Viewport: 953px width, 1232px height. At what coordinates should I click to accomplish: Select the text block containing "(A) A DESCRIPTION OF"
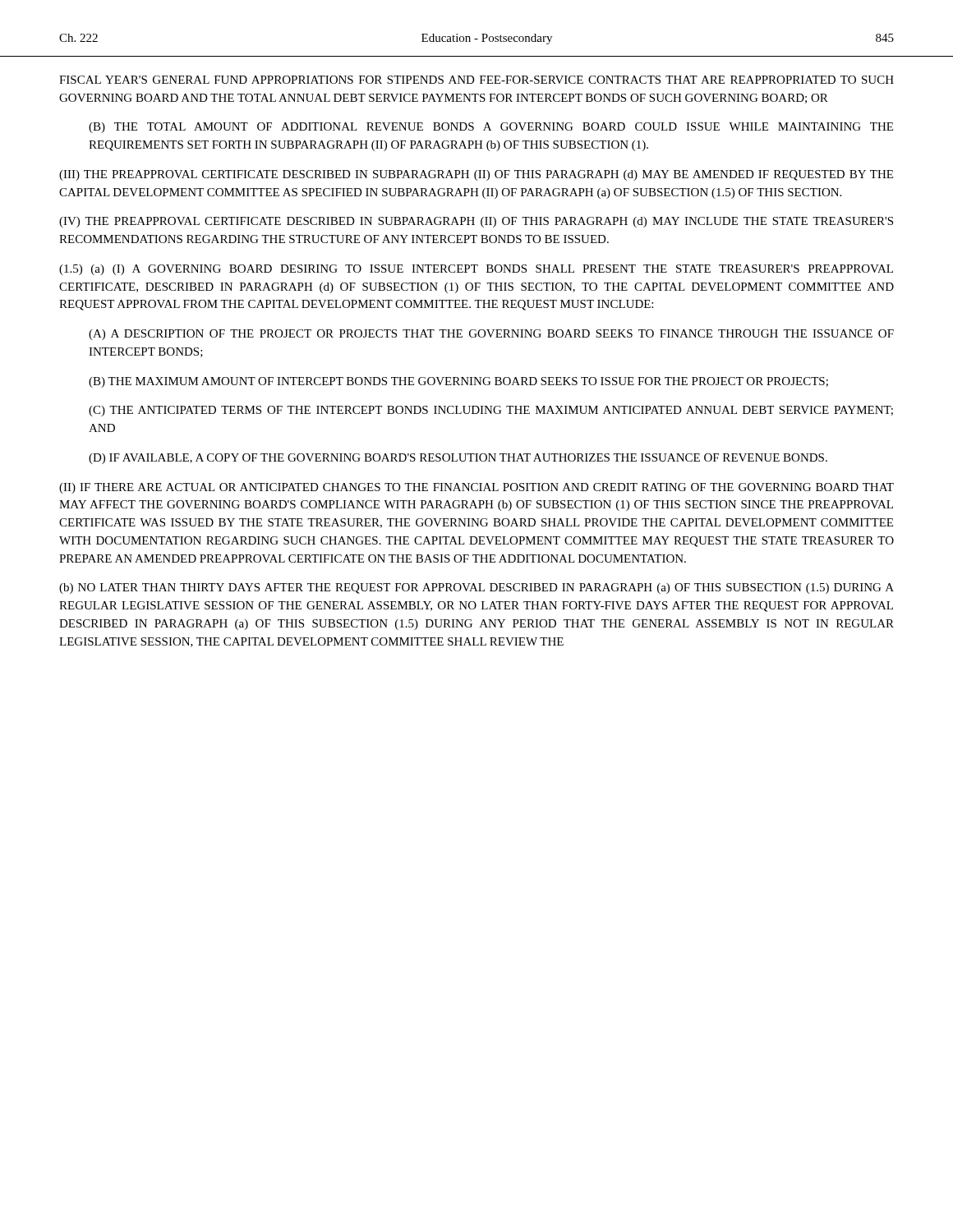[x=491, y=342]
